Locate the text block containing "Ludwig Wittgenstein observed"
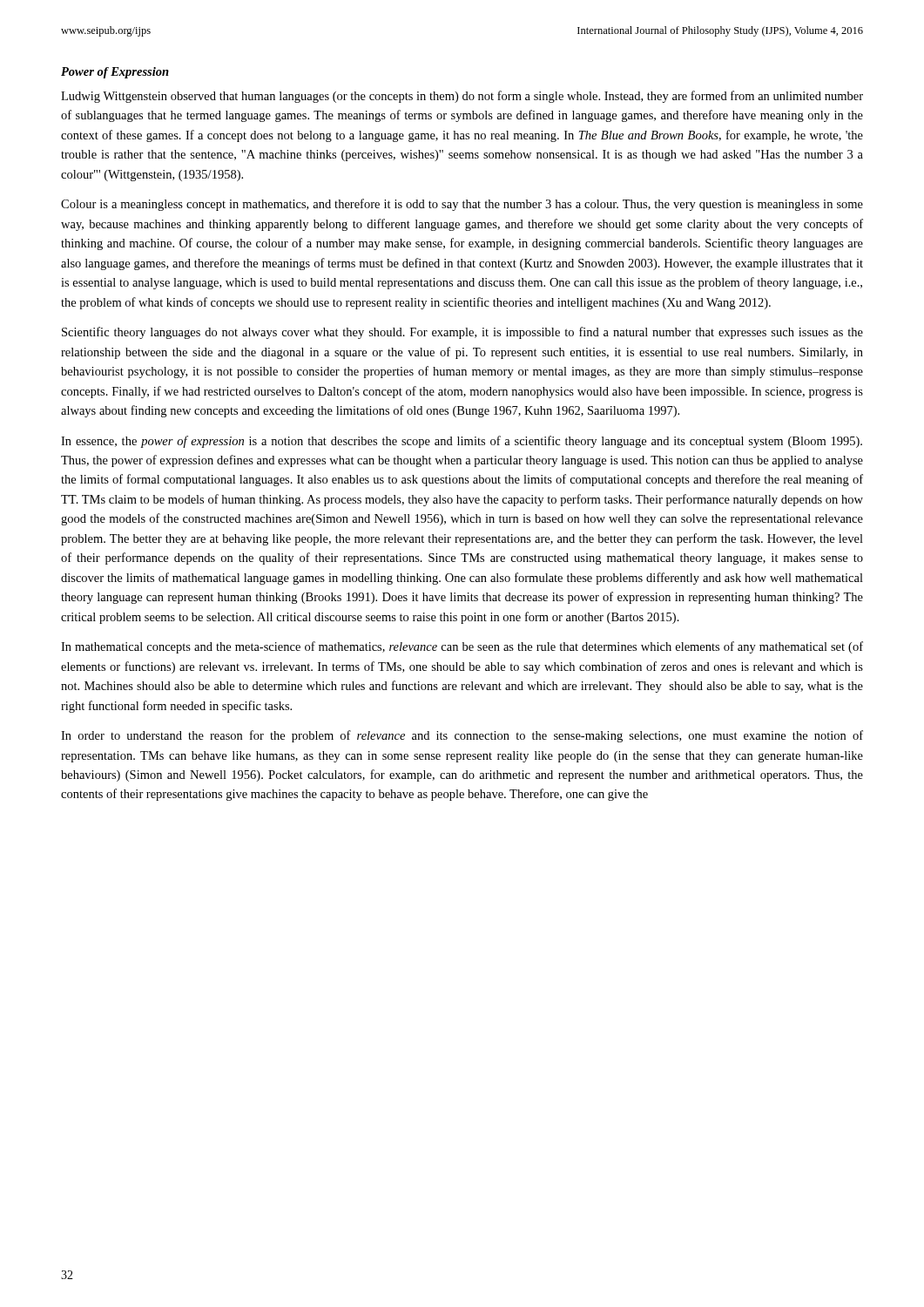The image size is (924, 1307). coord(462,135)
